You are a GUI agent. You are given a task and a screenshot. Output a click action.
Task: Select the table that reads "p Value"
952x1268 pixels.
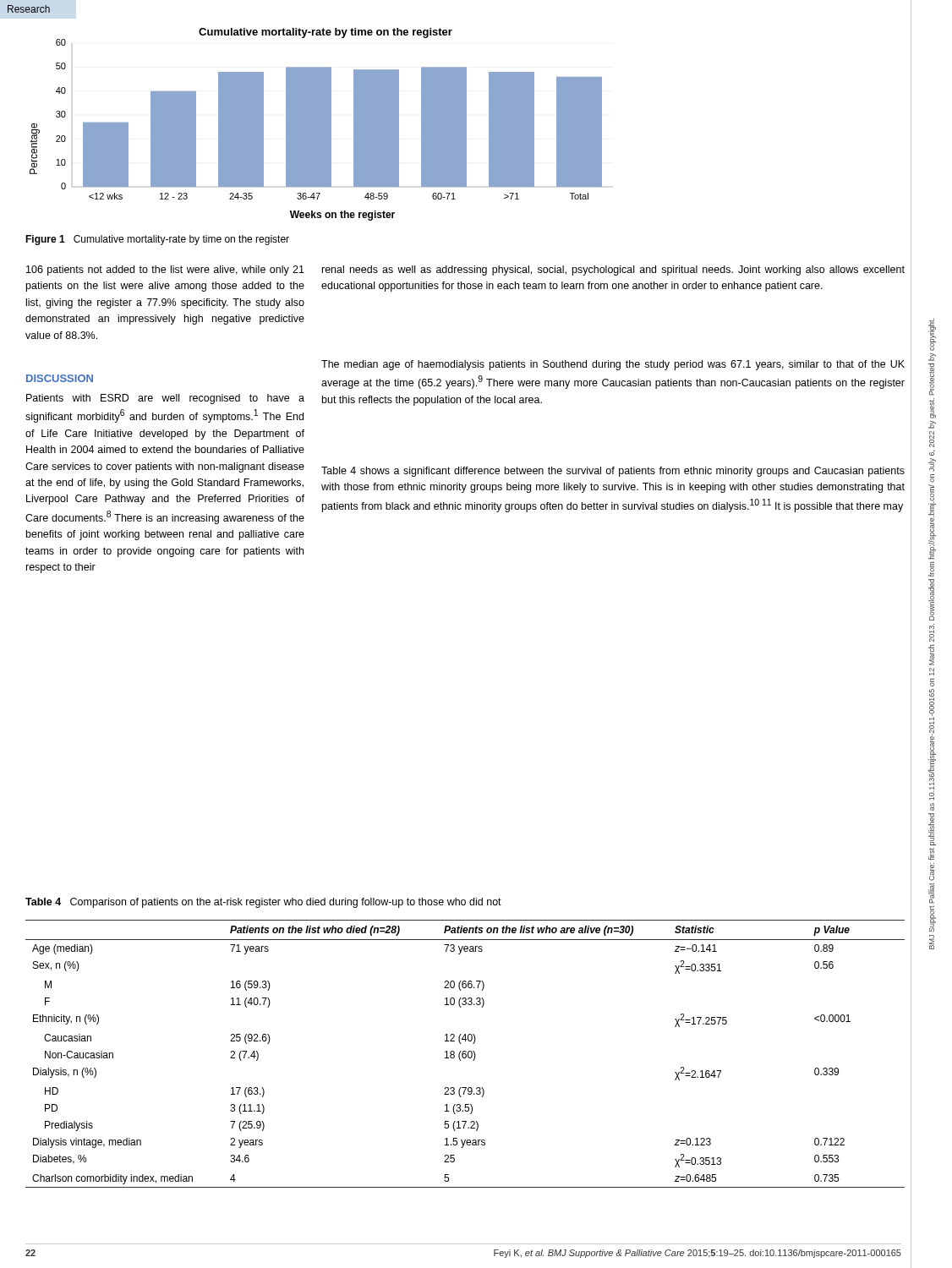click(465, 1054)
